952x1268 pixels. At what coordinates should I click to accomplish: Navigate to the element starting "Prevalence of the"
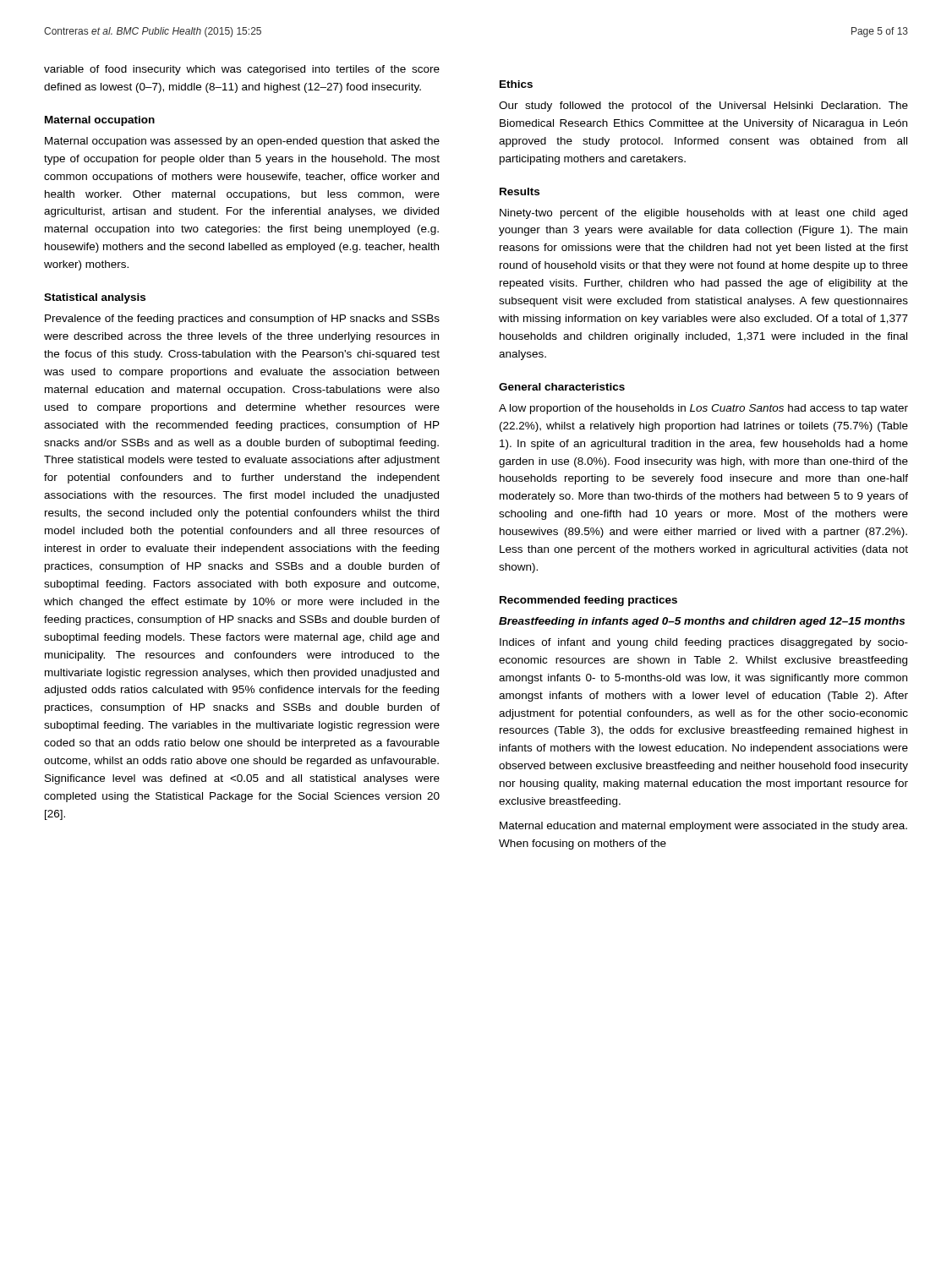242,567
